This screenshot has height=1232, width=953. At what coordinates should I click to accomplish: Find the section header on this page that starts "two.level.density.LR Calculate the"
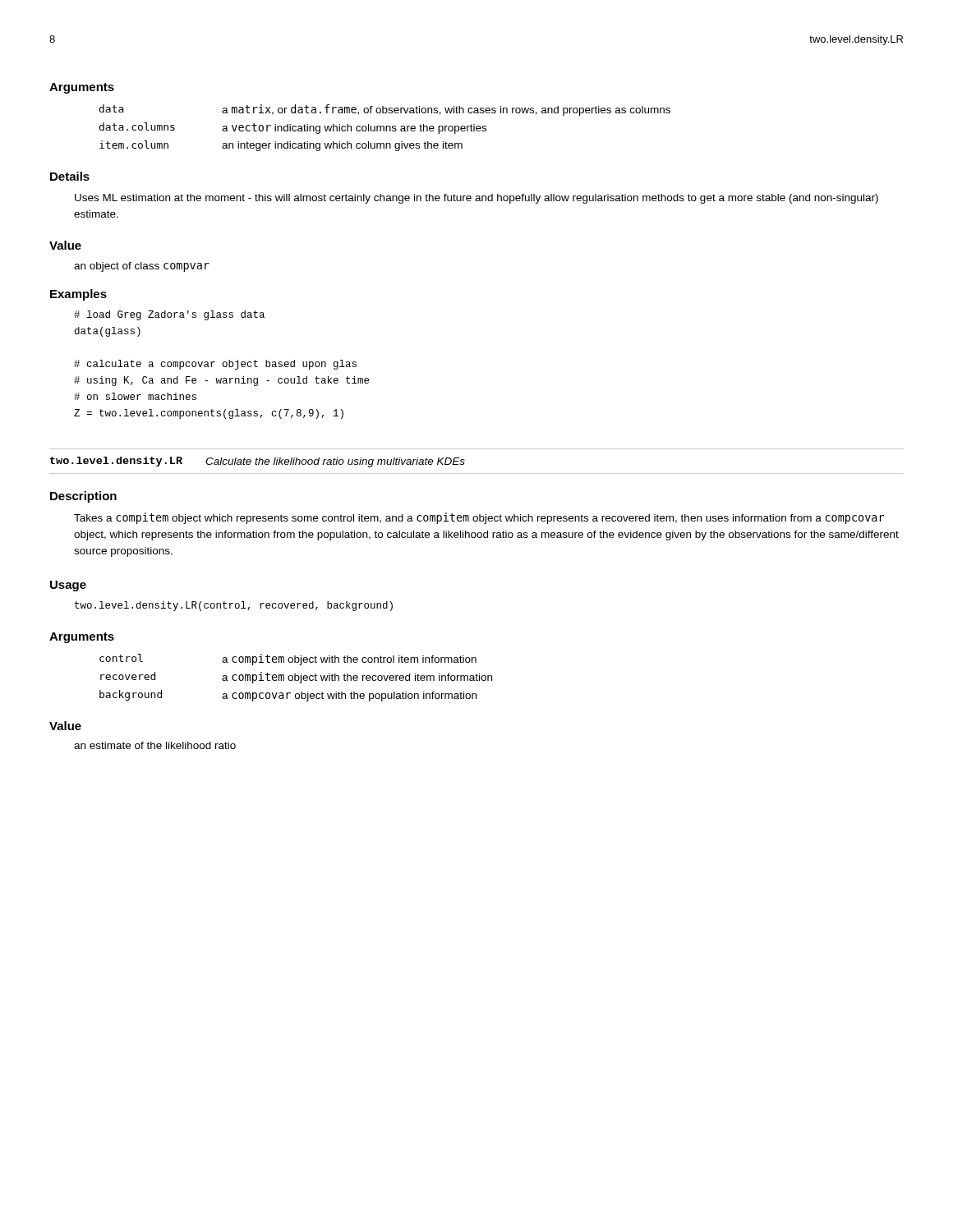pyautogui.click(x=257, y=461)
